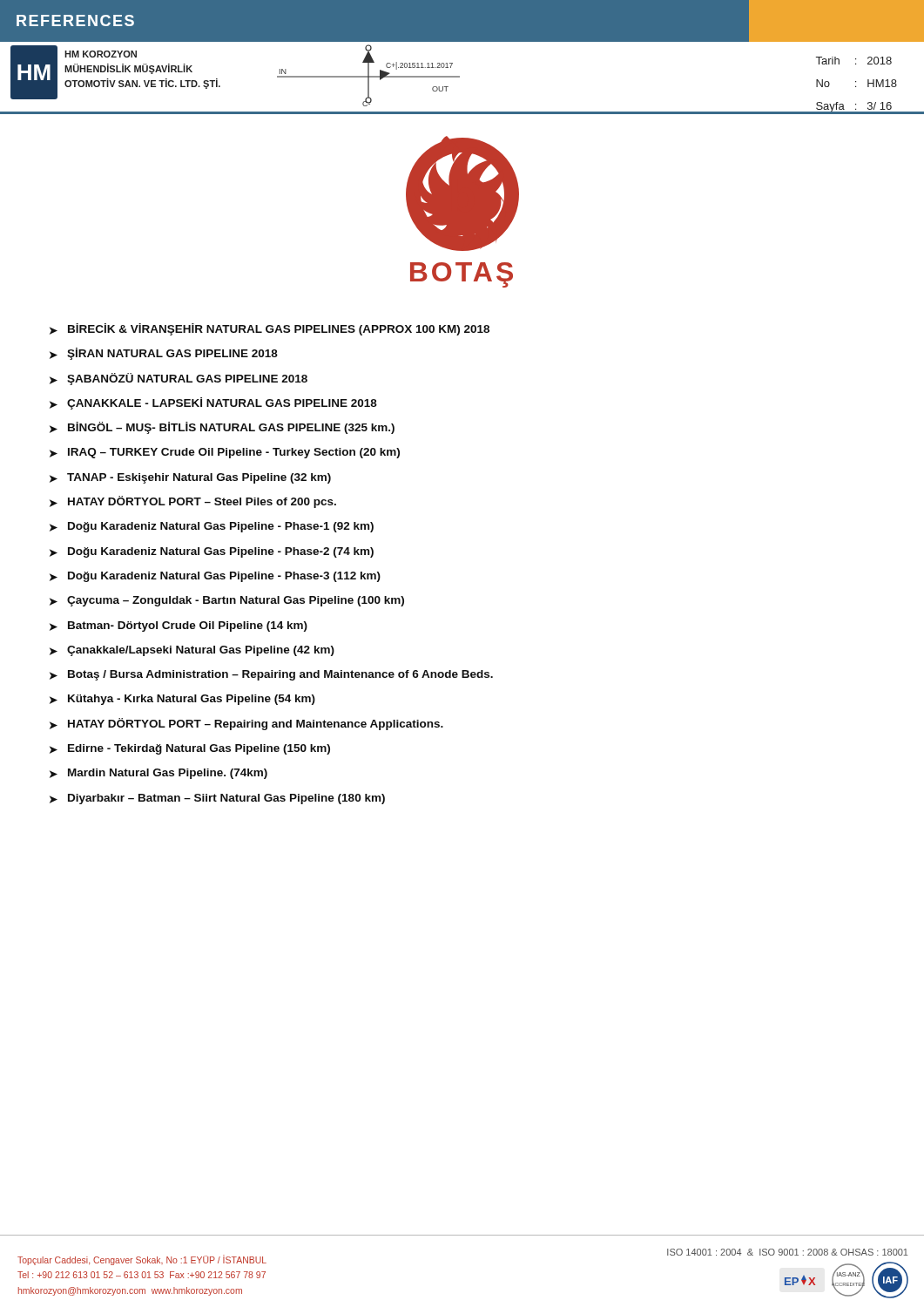The height and width of the screenshot is (1307, 924).
Task: Select the list item that reads "➤ Diyarbakır – Batman – Siirt"
Action: point(217,798)
